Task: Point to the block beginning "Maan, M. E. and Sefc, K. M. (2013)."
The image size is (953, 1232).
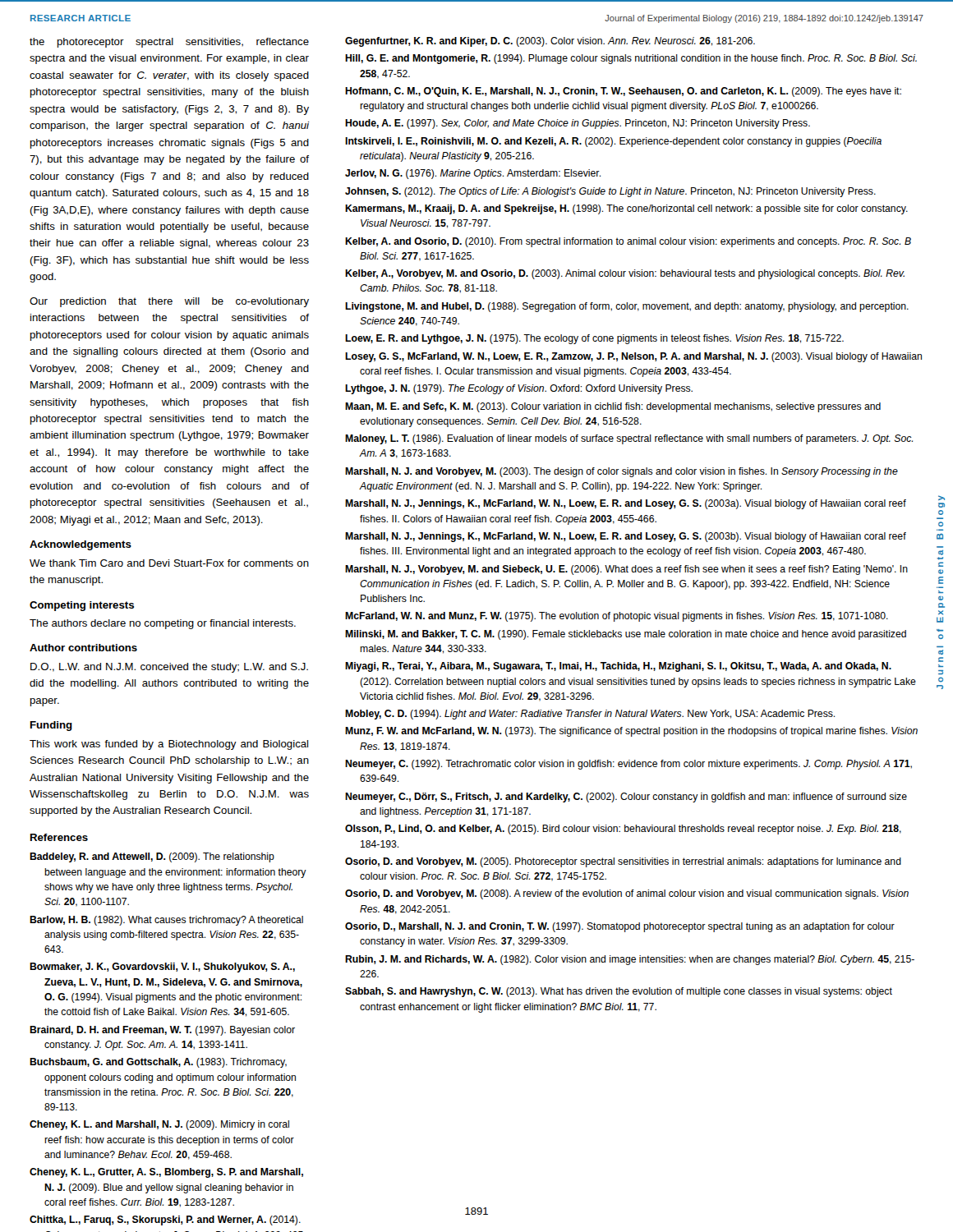Action: [x=613, y=414]
